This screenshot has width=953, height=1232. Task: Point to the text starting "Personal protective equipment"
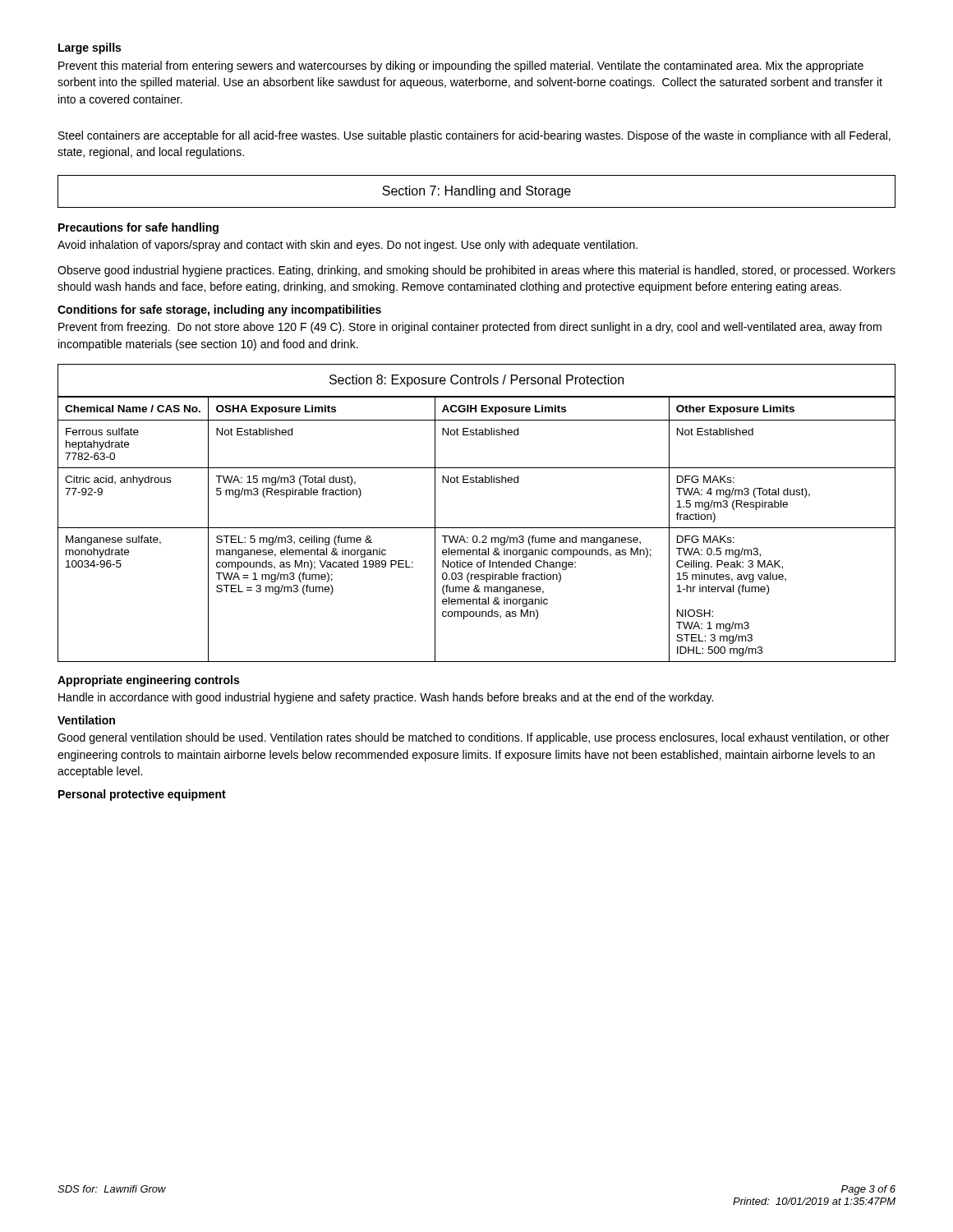click(x=142, y=794)
